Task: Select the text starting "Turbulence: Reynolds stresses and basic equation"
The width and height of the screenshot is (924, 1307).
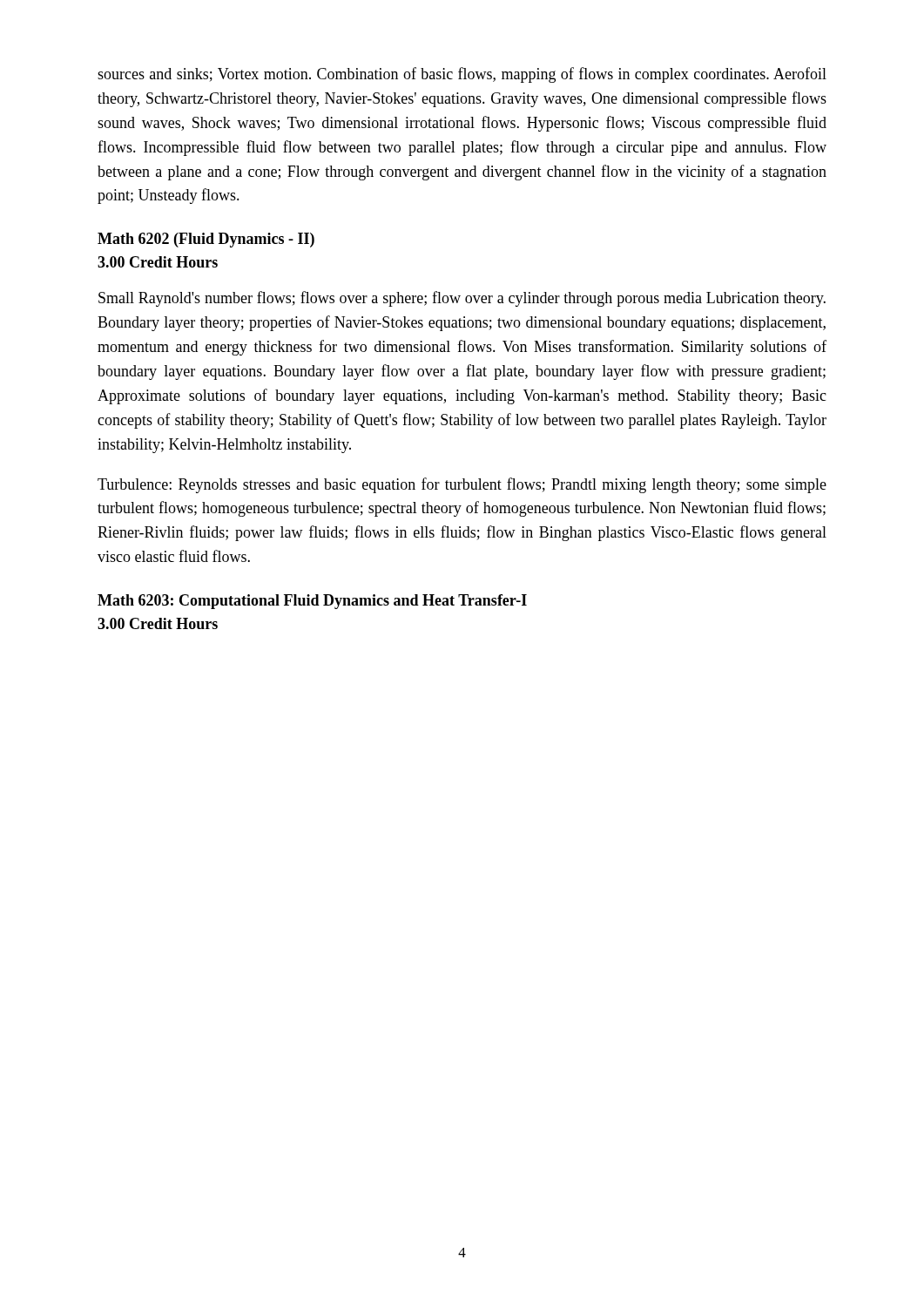Action: coord(462,521)
